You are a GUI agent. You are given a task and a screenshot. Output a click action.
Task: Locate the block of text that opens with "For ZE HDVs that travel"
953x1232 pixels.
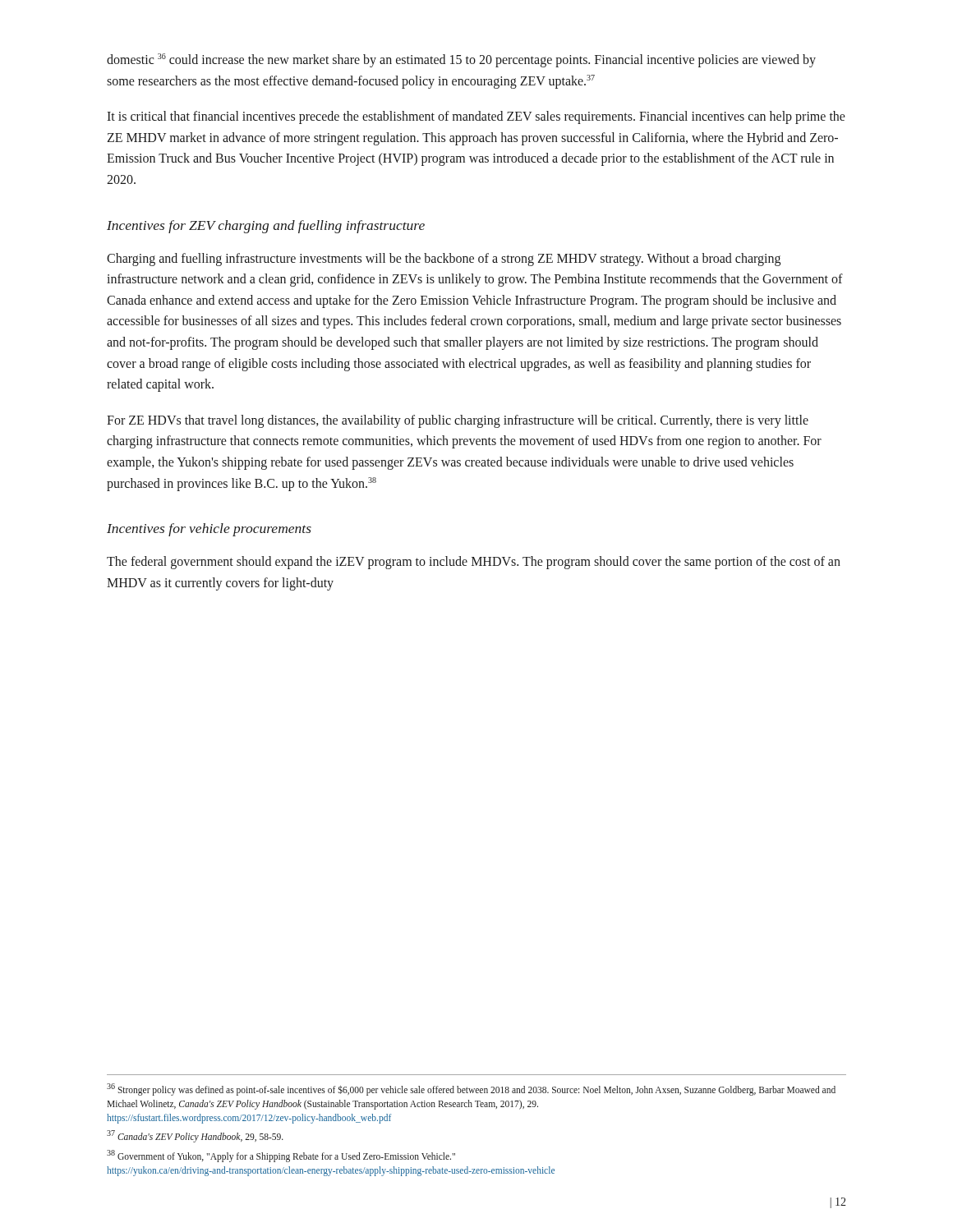pyautogui.click(x=476, y=452)
